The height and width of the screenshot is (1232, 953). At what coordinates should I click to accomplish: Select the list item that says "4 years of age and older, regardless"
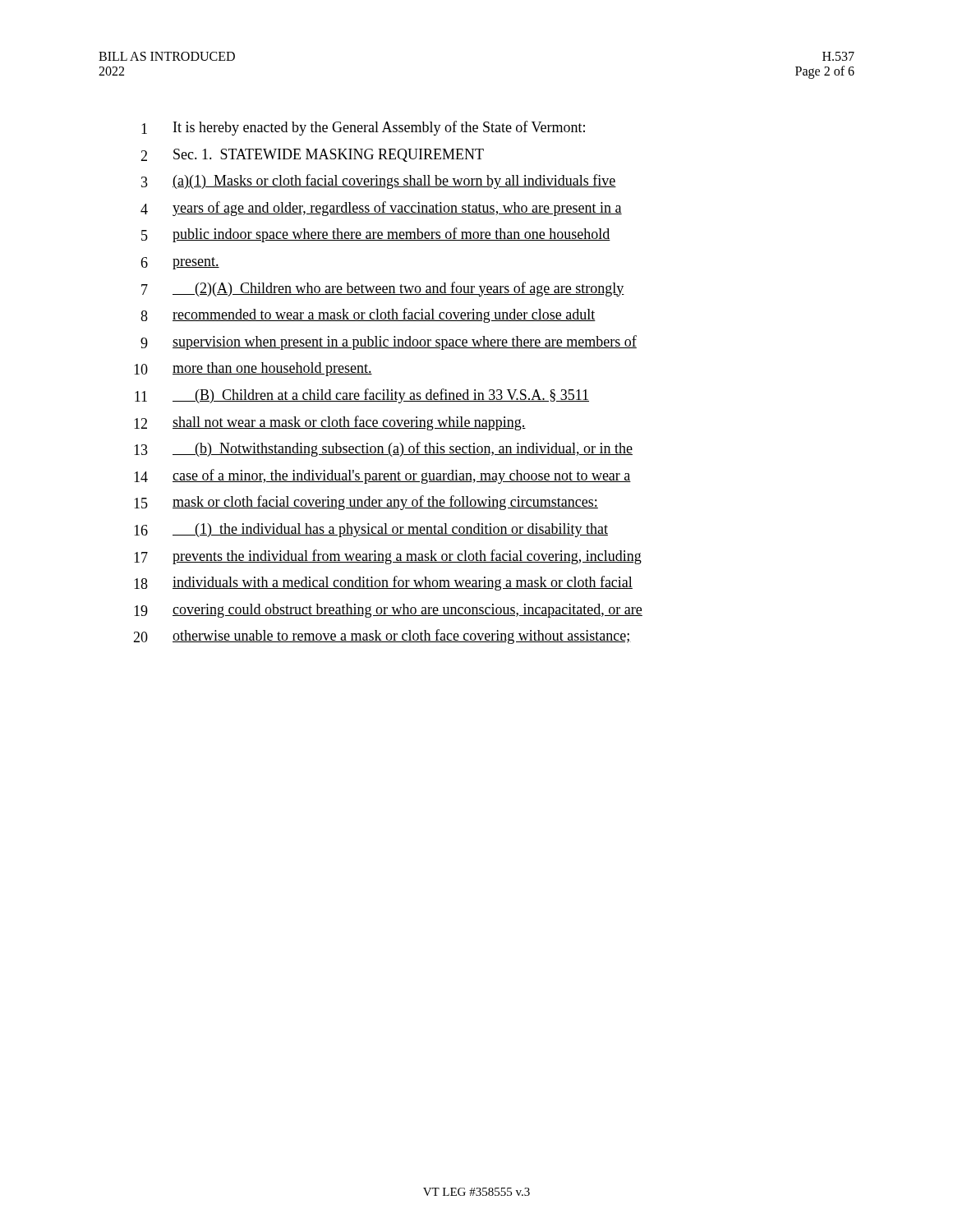(476, 209)
